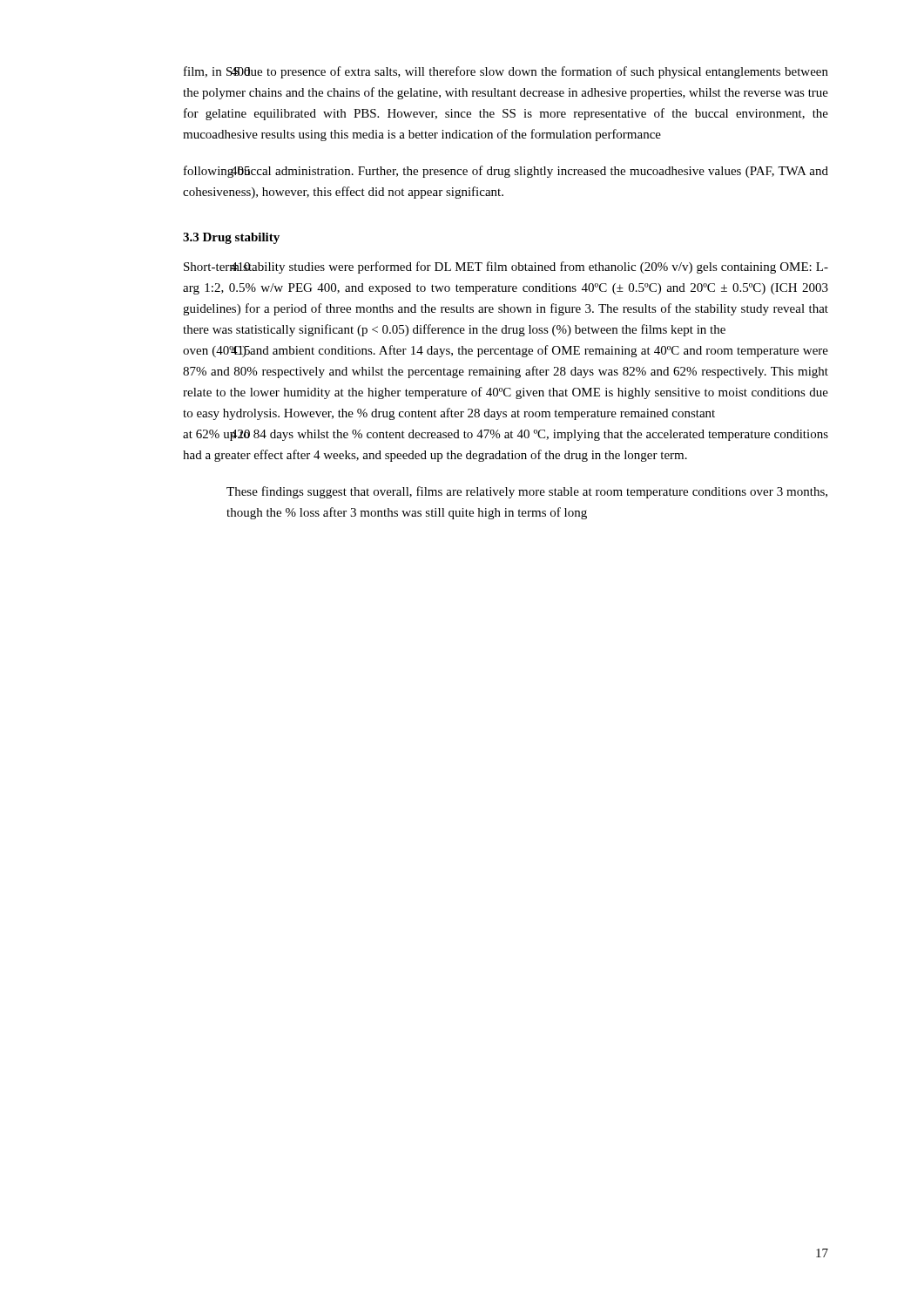The image size is (924, 1307).
Task: Select the text block starting "400 film, in SS due to presence"
Action: click(x=506, y=103)
